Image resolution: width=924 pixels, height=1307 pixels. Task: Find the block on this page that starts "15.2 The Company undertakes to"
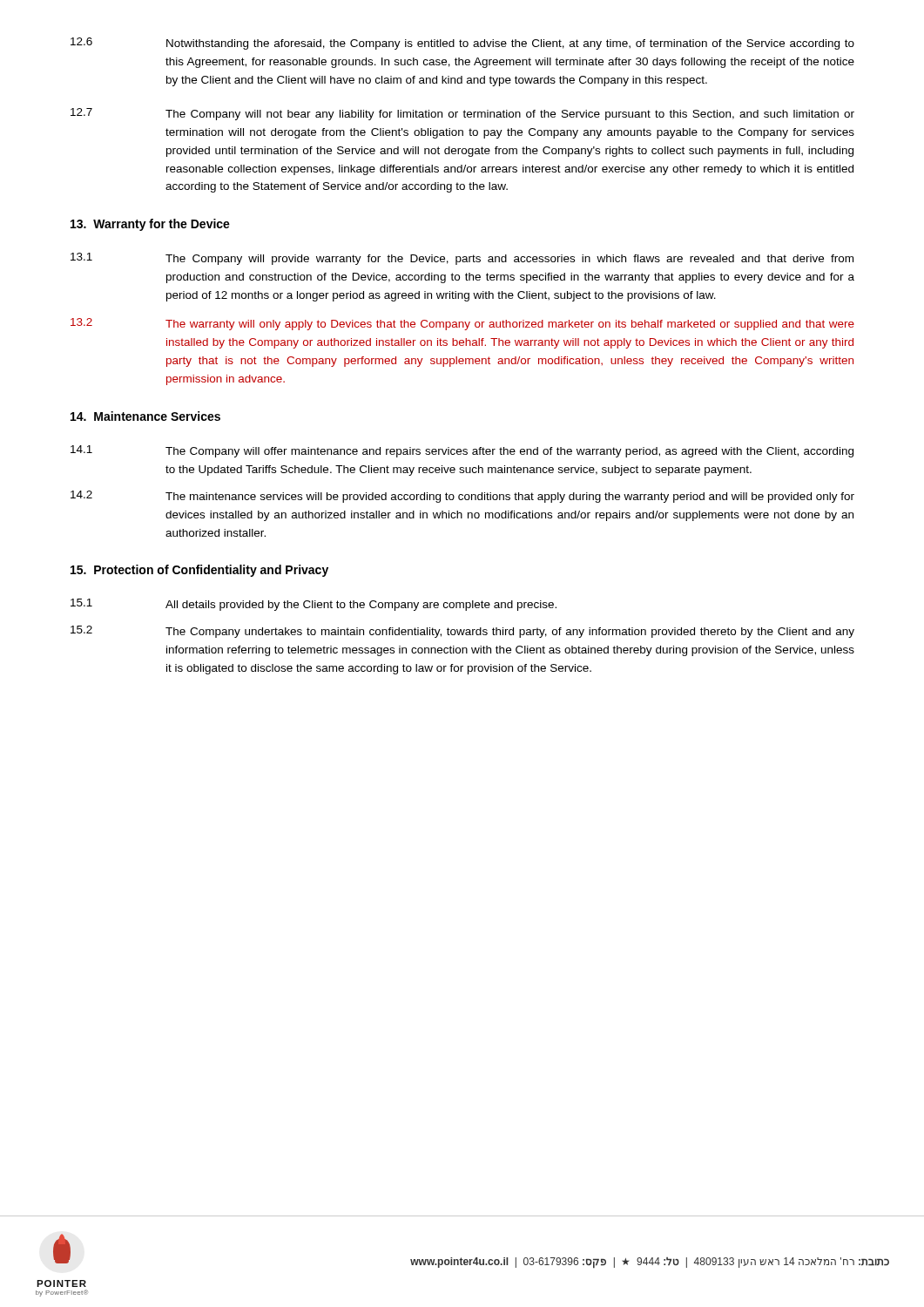point(462,651)
